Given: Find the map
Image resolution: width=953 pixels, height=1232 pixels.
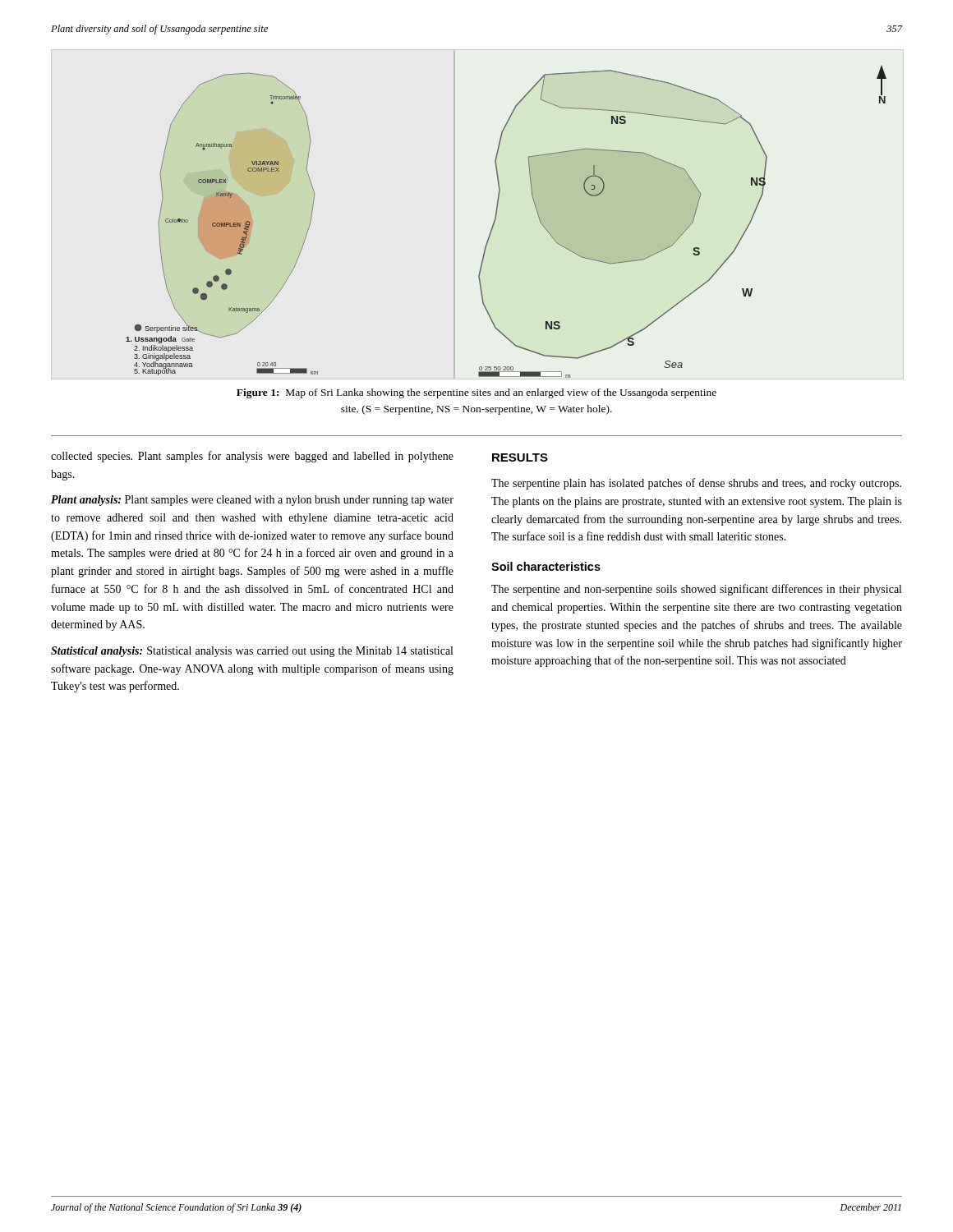Looking at the screenshot, I should pos(476,214).
